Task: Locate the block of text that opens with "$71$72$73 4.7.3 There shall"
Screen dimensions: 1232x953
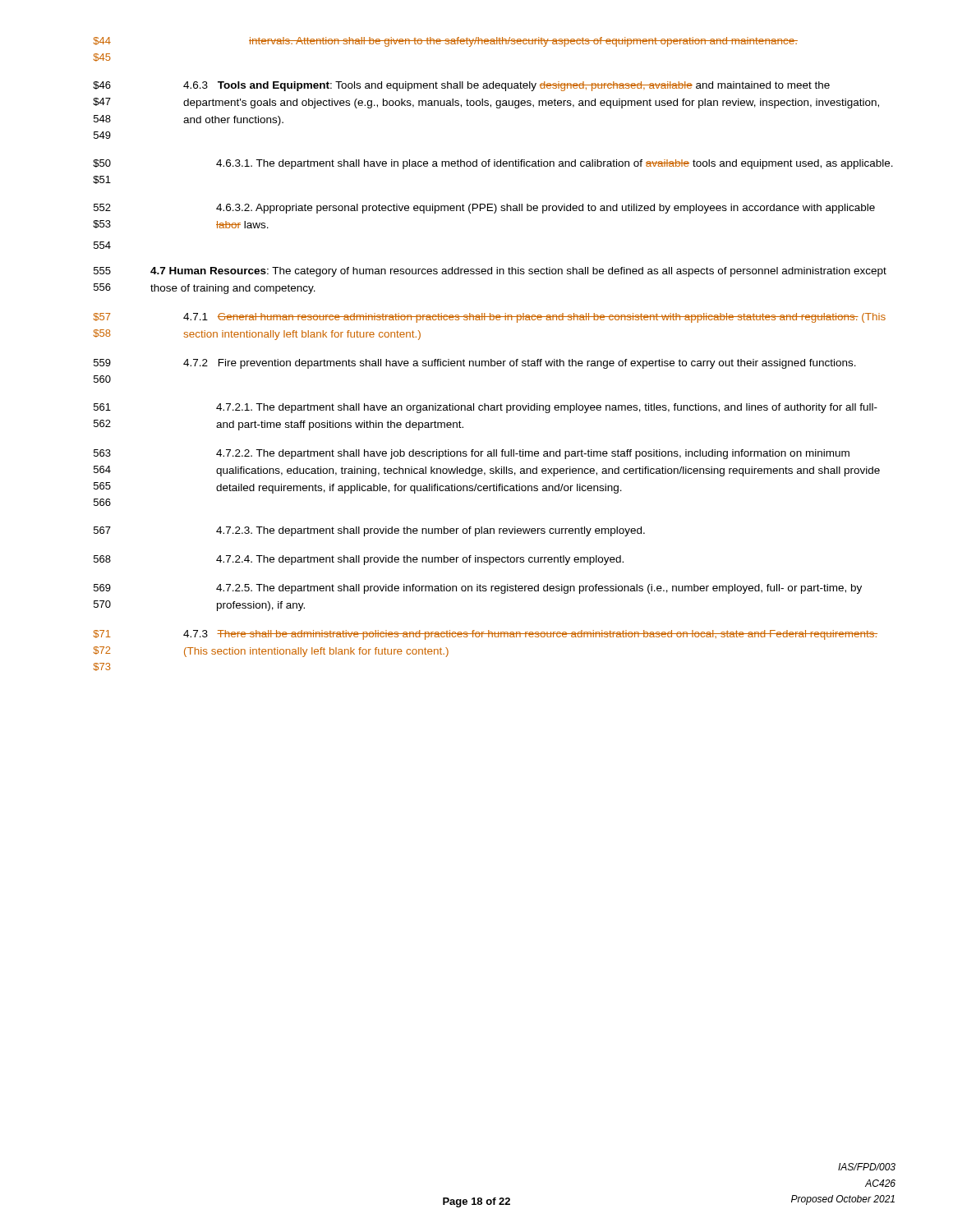Action: point(486,635)
